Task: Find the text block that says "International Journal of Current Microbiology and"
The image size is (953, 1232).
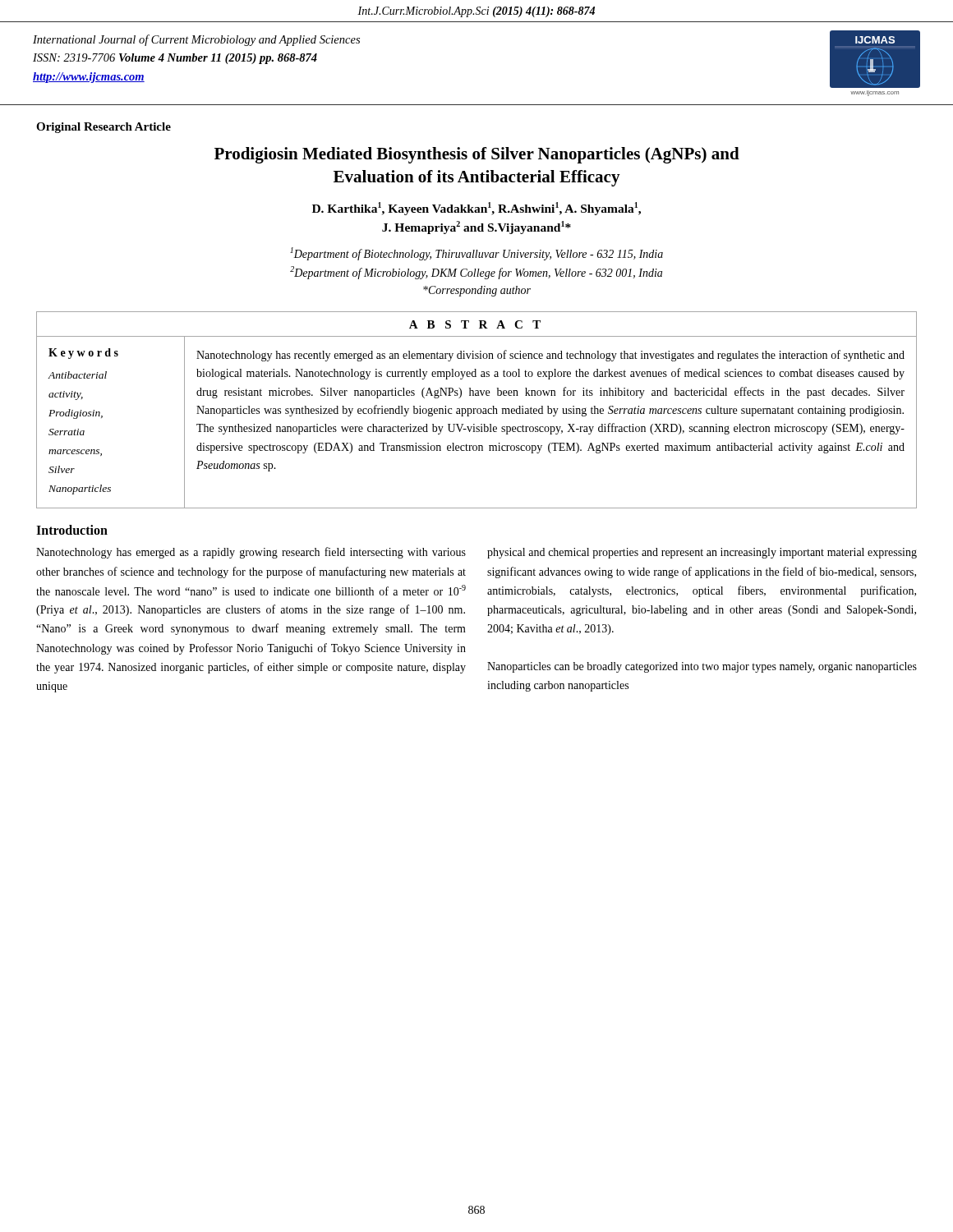Action: tap(197, 58)
